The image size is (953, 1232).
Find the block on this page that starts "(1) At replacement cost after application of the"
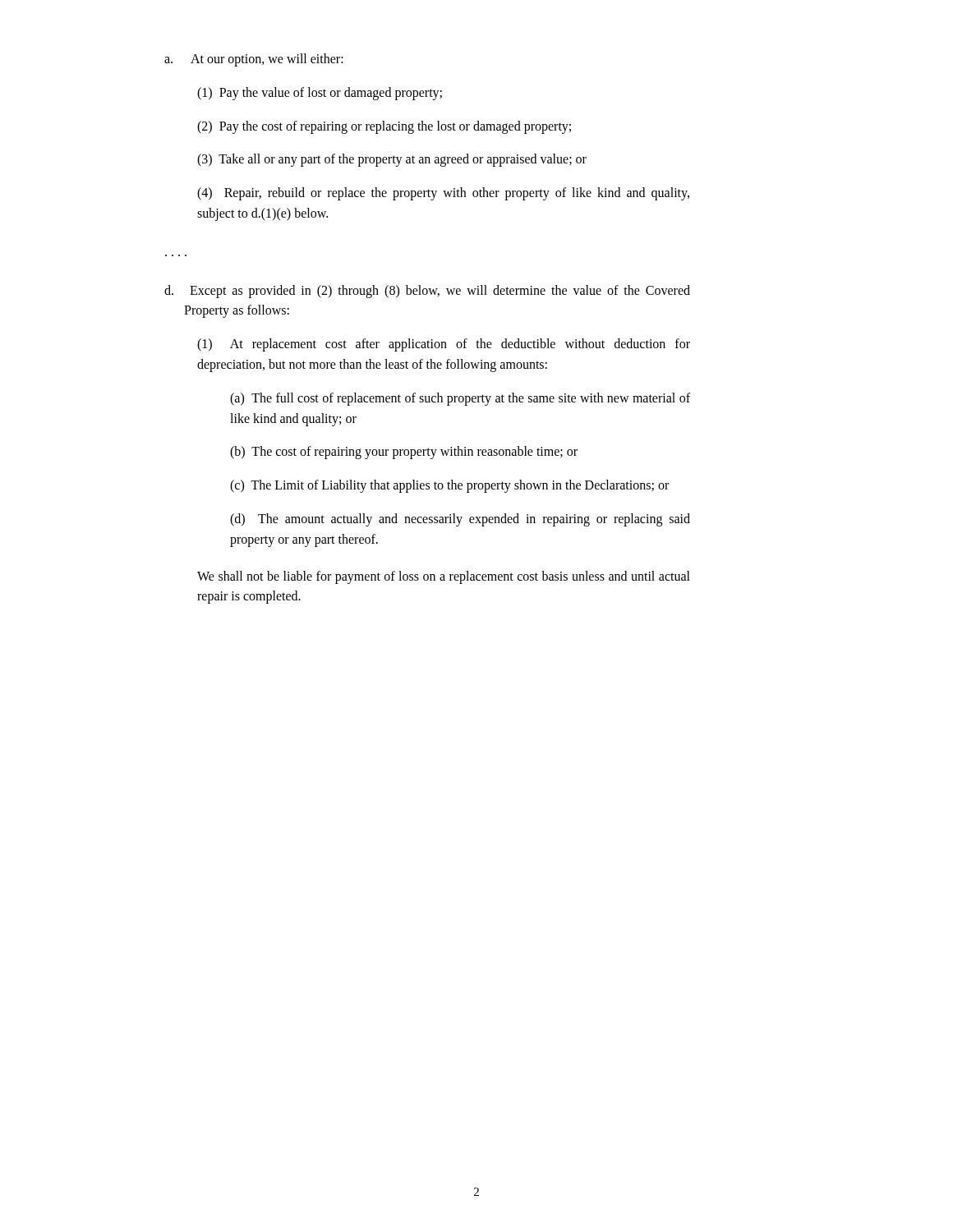pos(444,354)
